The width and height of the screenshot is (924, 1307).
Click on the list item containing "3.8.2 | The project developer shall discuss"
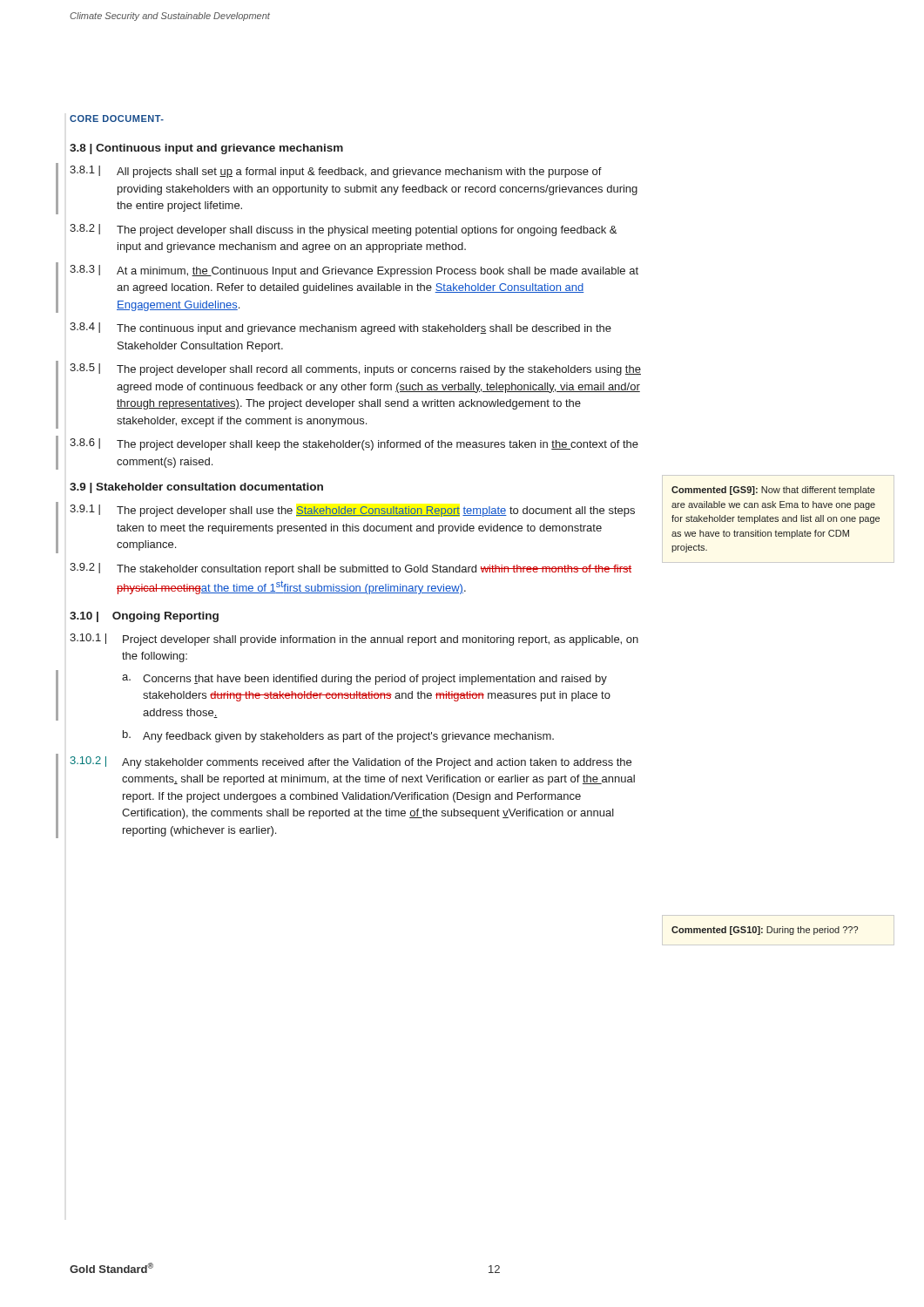point(357,238)
